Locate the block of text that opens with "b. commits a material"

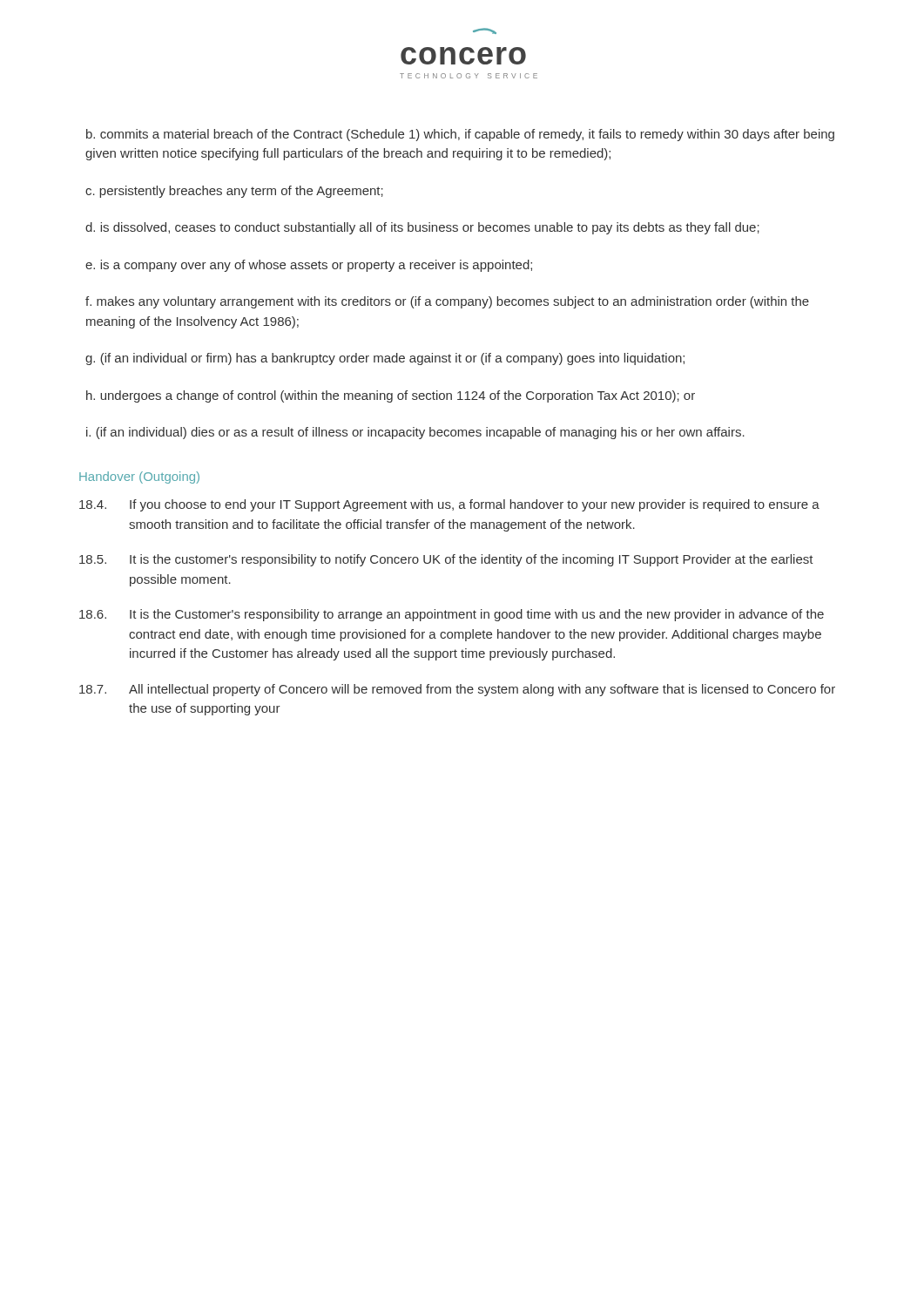466,144
